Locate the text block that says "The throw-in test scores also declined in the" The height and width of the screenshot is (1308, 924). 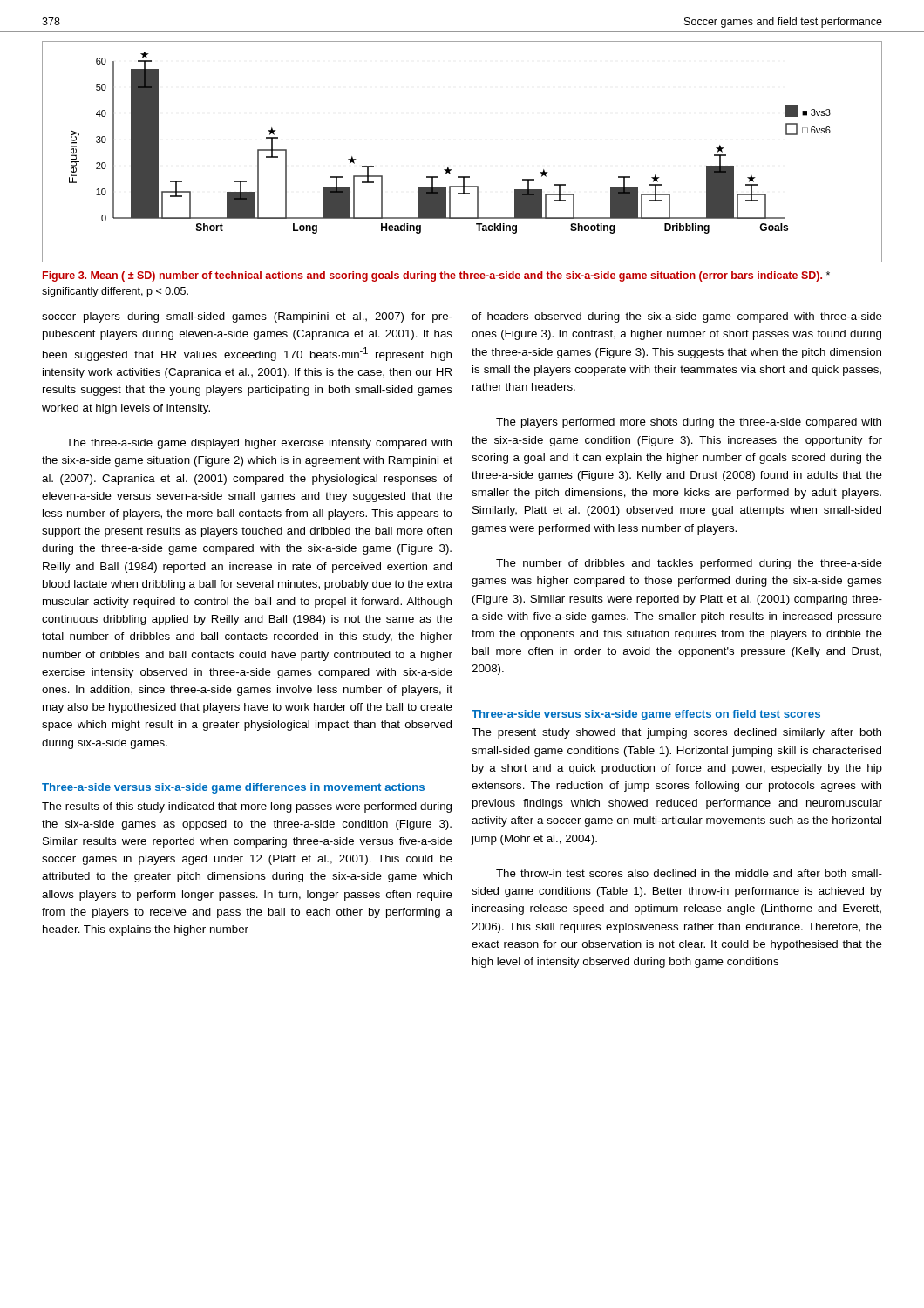pos(677,918)
